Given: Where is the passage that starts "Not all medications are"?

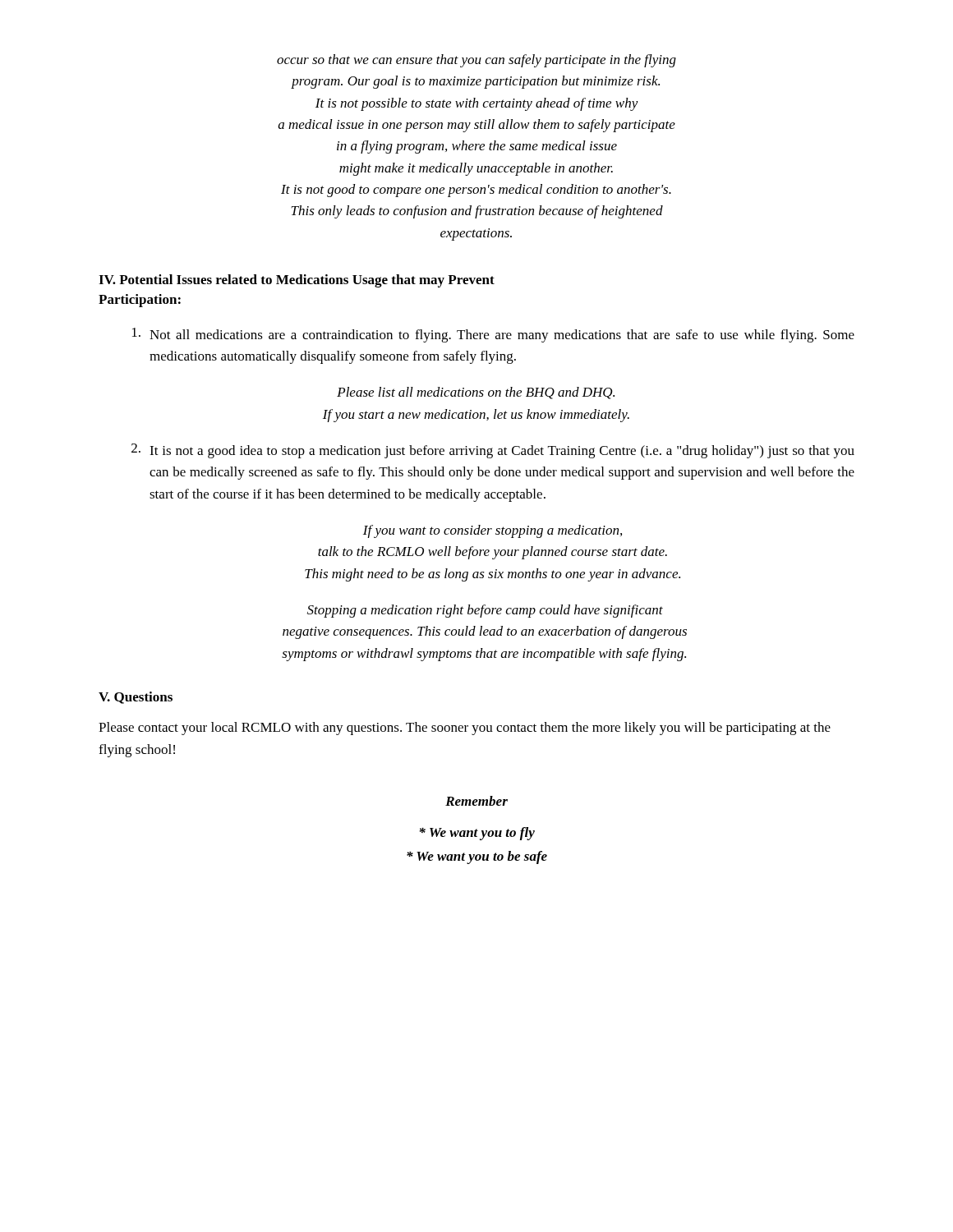Looking at the screenshot, I should pos(485,346).
